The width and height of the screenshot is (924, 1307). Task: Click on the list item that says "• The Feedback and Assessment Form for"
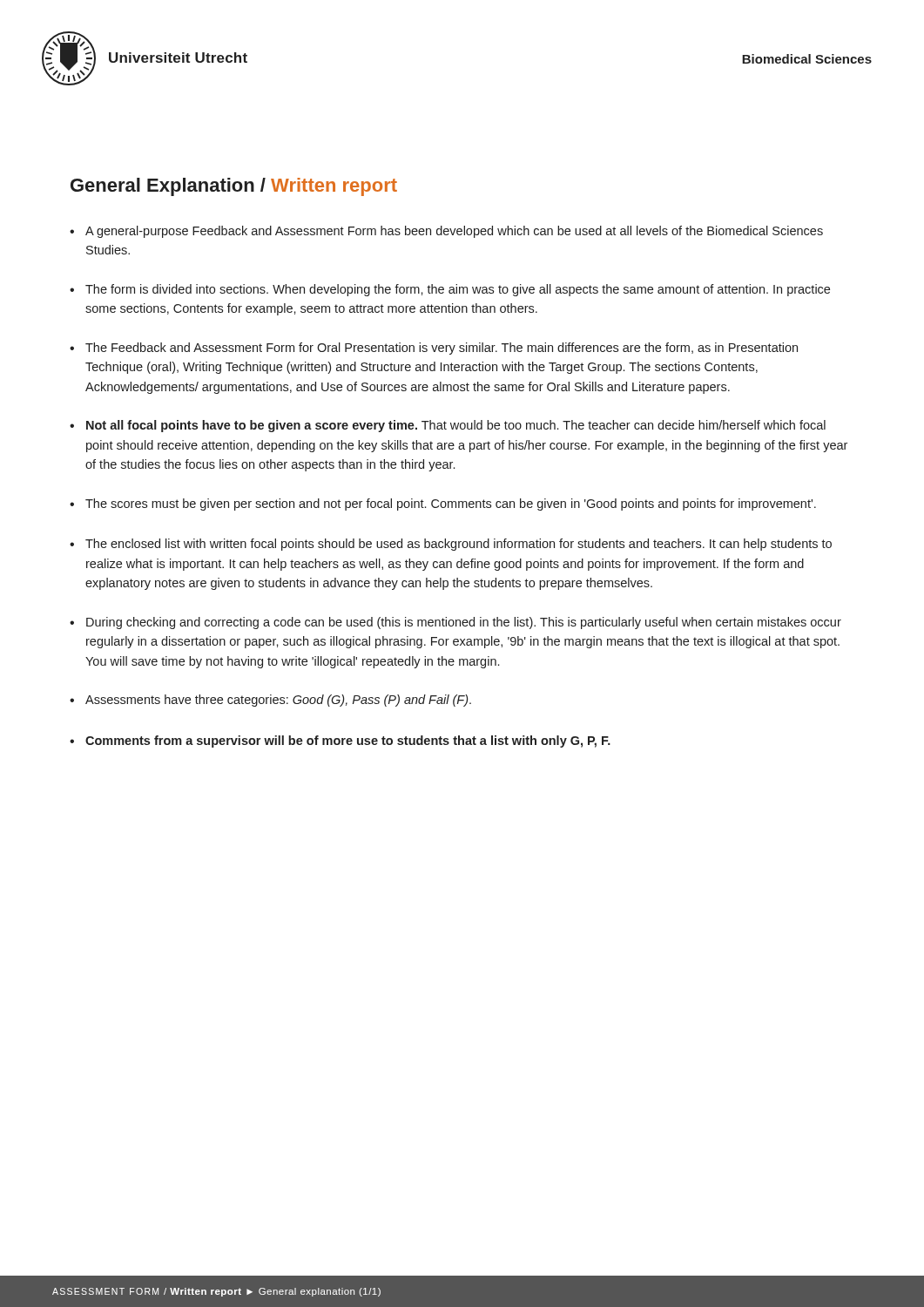[462, 367]
